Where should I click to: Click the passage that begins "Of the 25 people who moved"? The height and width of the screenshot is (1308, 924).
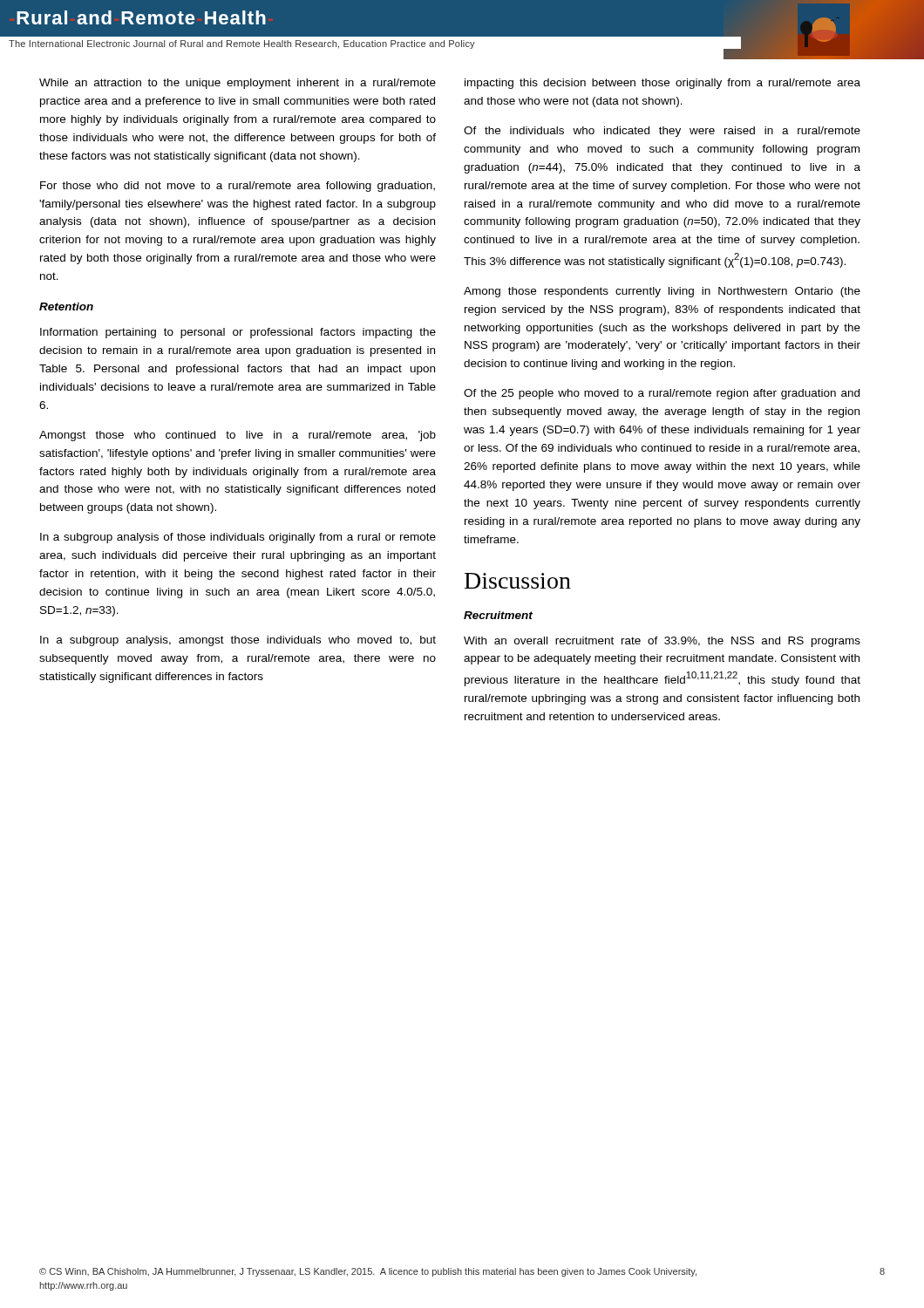point(662,467)
